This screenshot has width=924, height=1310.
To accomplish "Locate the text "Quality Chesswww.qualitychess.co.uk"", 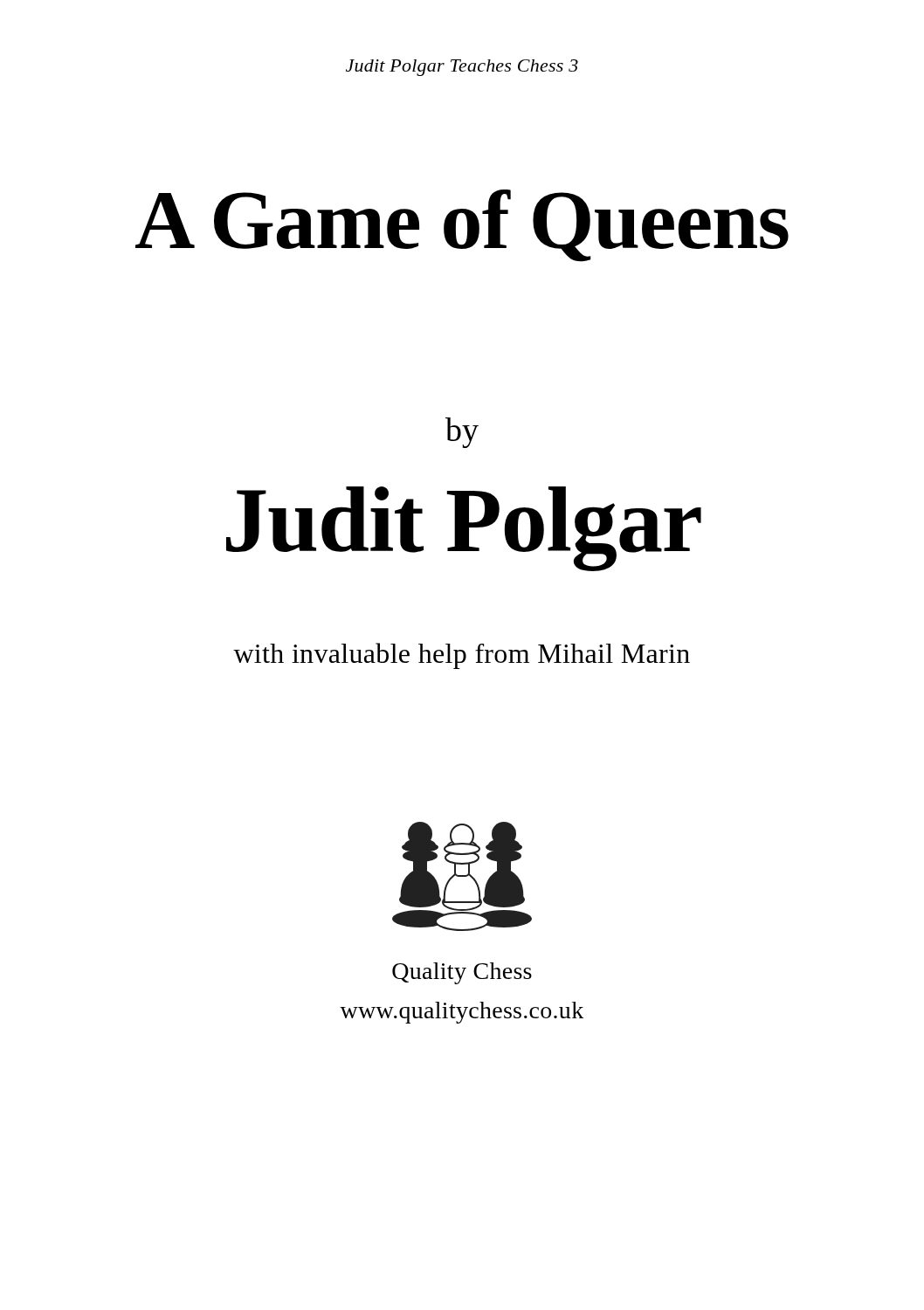I will click(462, 990).
